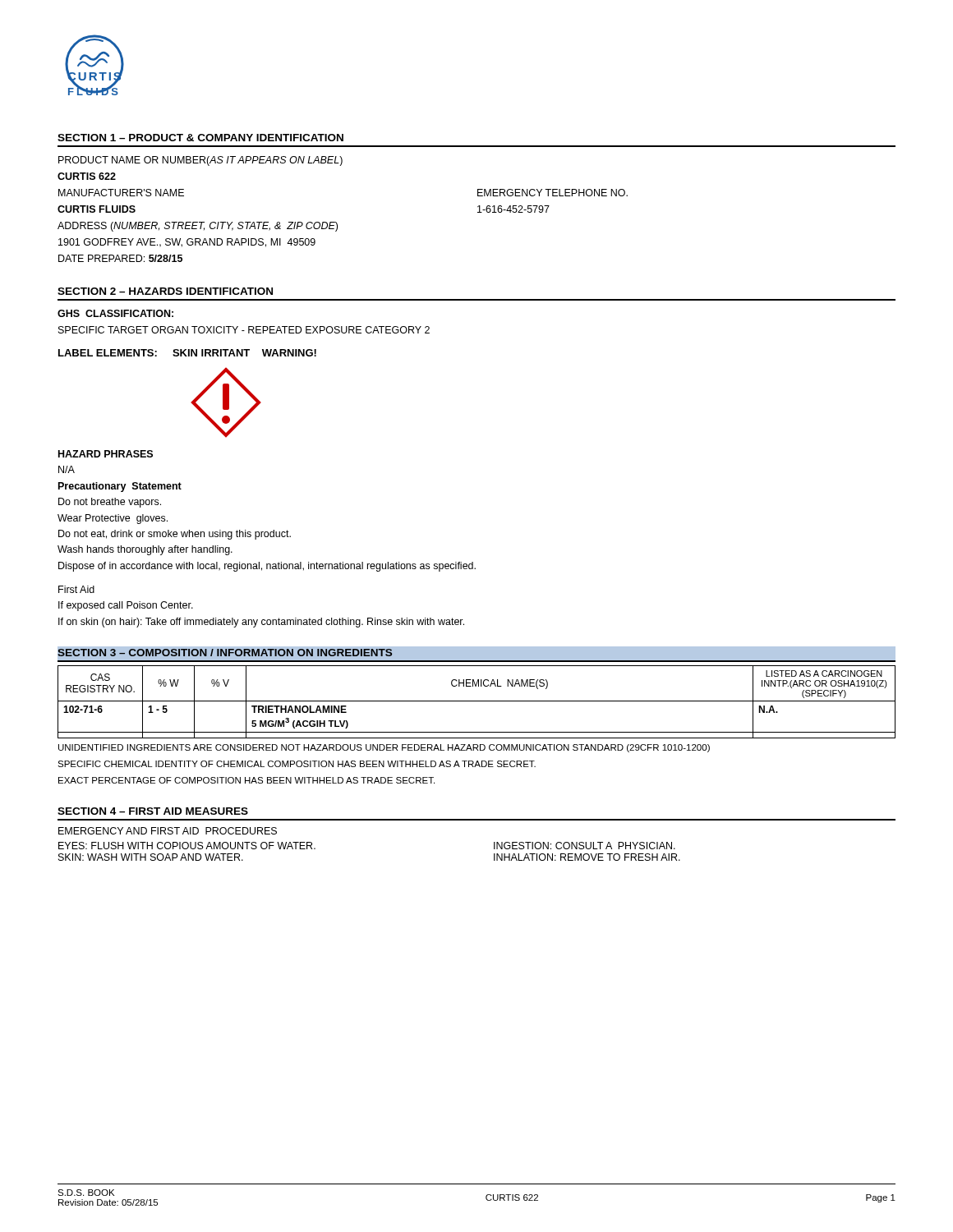Select the text block with the text "HAZARD PHRASES N/A Precautionary"

tap(106, 454)
